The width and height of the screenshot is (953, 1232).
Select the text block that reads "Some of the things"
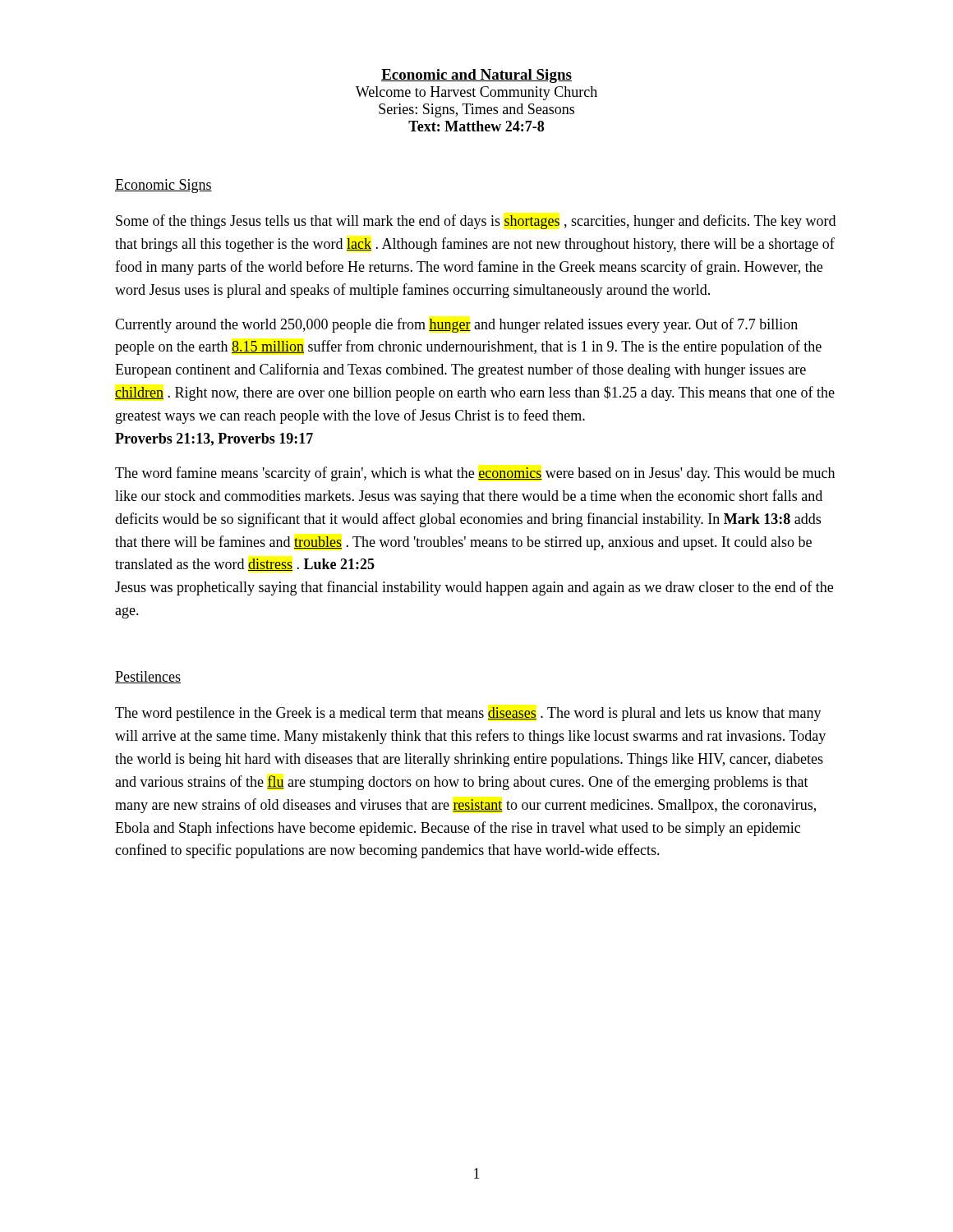pos(475,255)
